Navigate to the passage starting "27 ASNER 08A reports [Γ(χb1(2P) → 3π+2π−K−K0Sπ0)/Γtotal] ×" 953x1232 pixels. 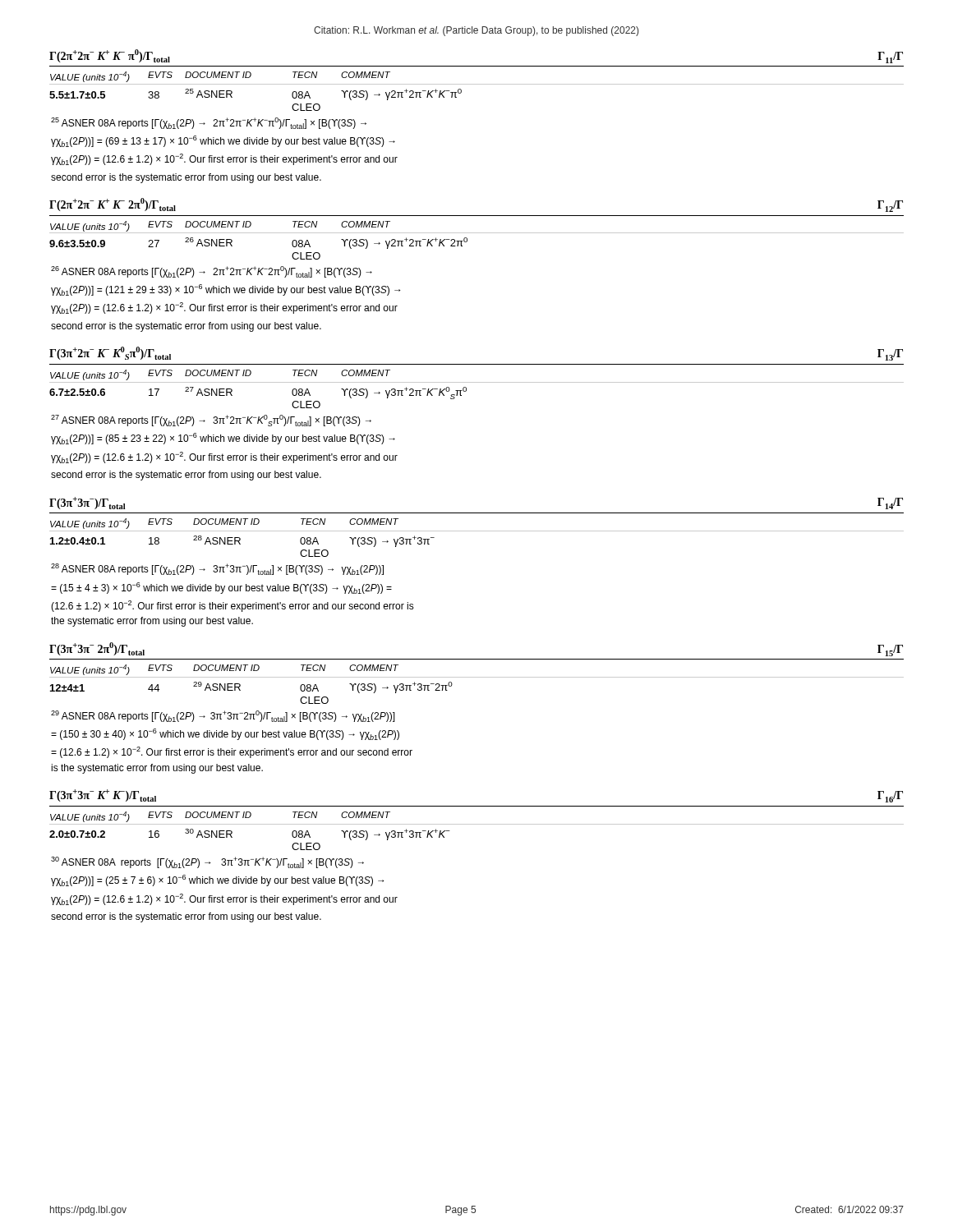click(x=224, y=447)
